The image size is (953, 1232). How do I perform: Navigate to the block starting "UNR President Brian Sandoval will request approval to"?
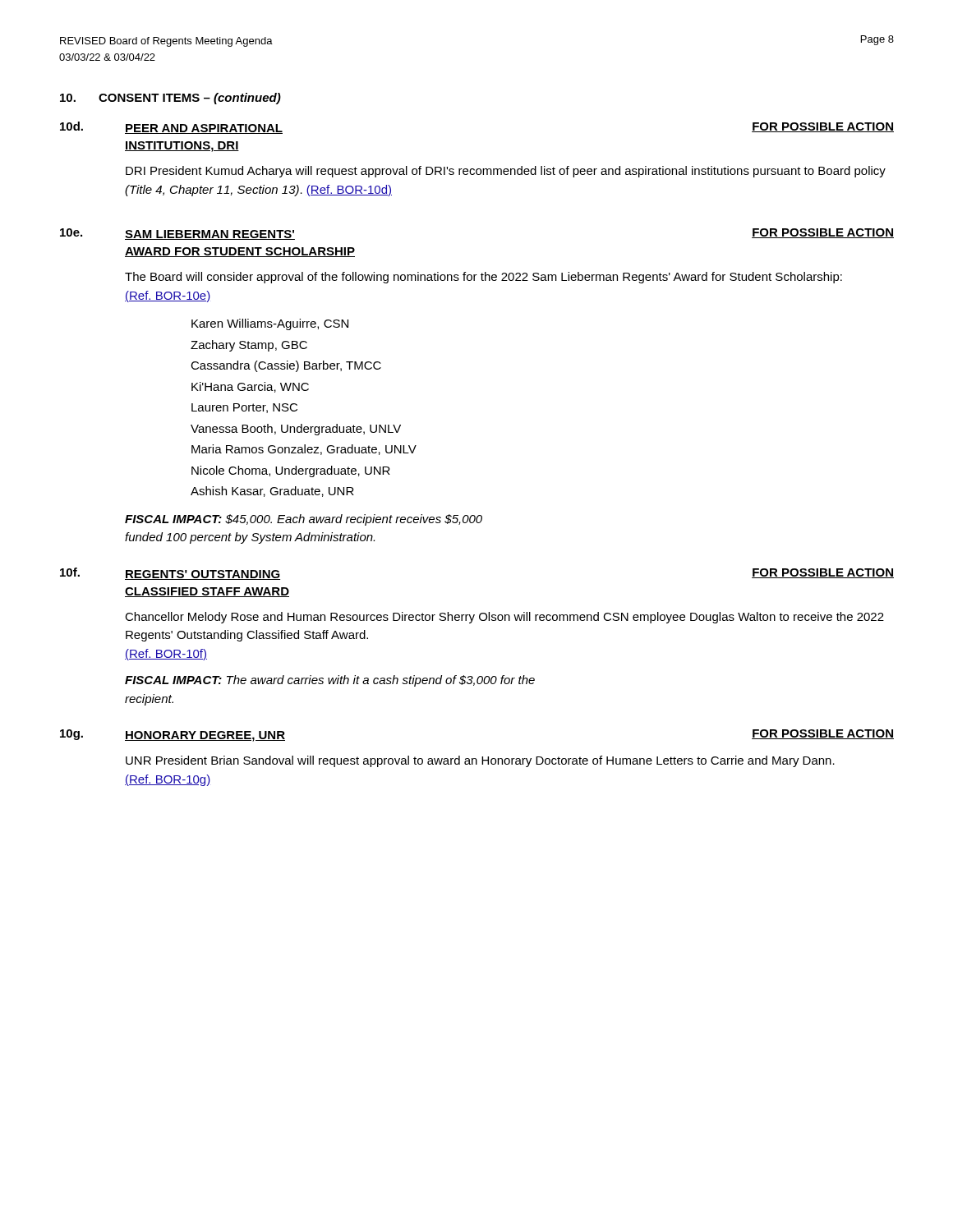480,769
